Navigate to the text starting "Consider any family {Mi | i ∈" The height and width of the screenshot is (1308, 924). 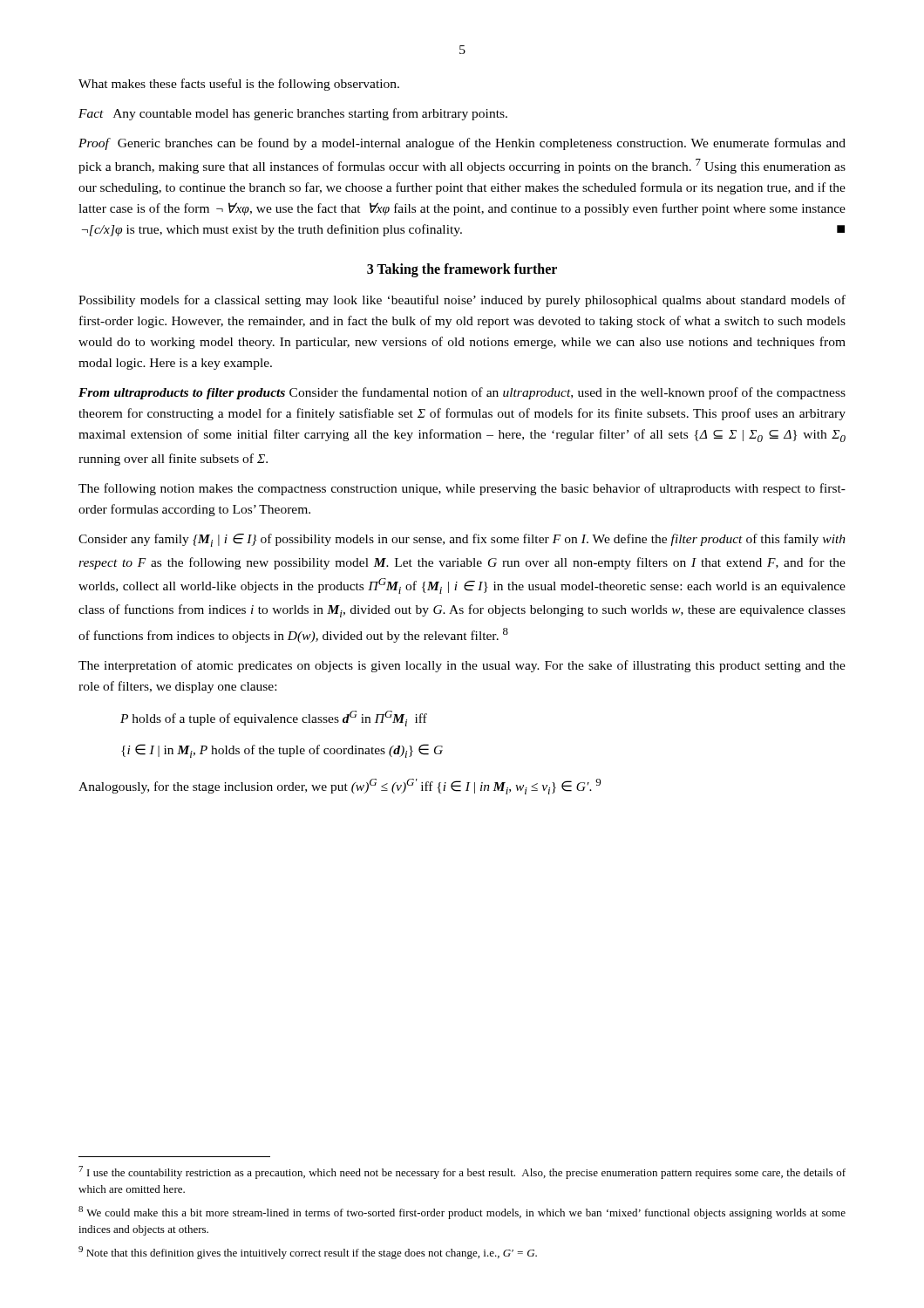pyautogui.click(x=462, y=587)
